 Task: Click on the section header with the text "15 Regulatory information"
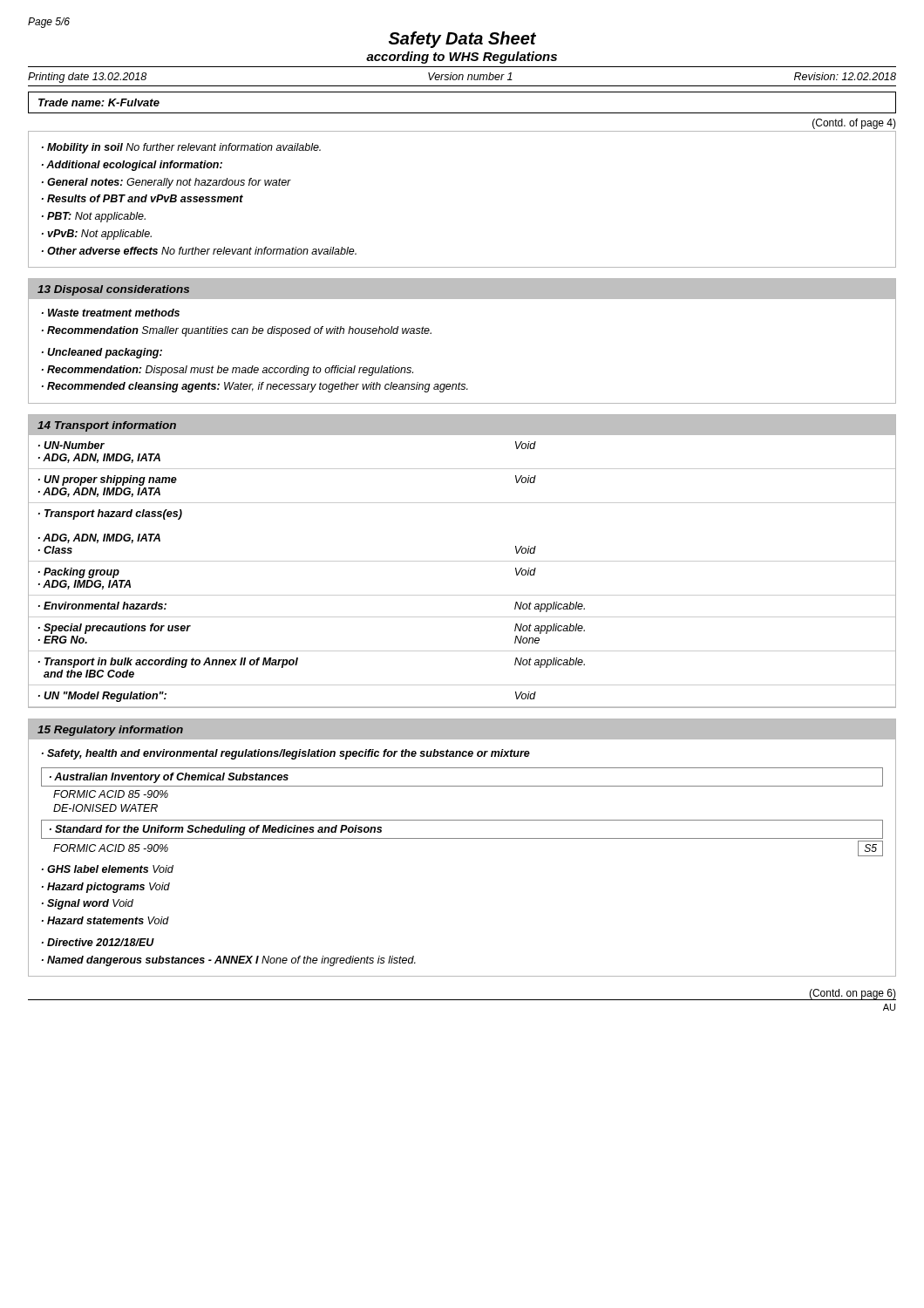tap(110, 729)
